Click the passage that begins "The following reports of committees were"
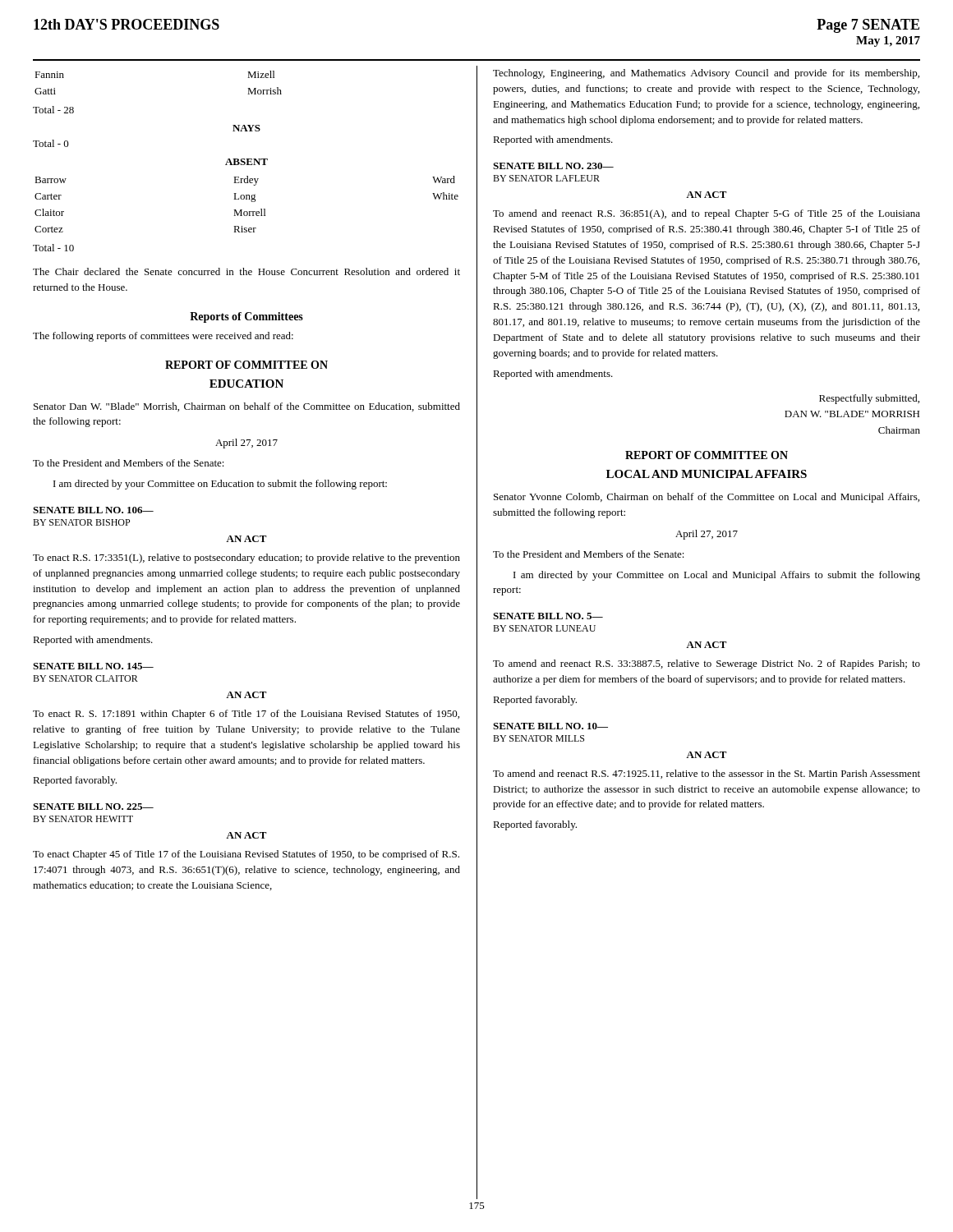This screenshot has height=1232, width=953. click(x=163, y=335)
